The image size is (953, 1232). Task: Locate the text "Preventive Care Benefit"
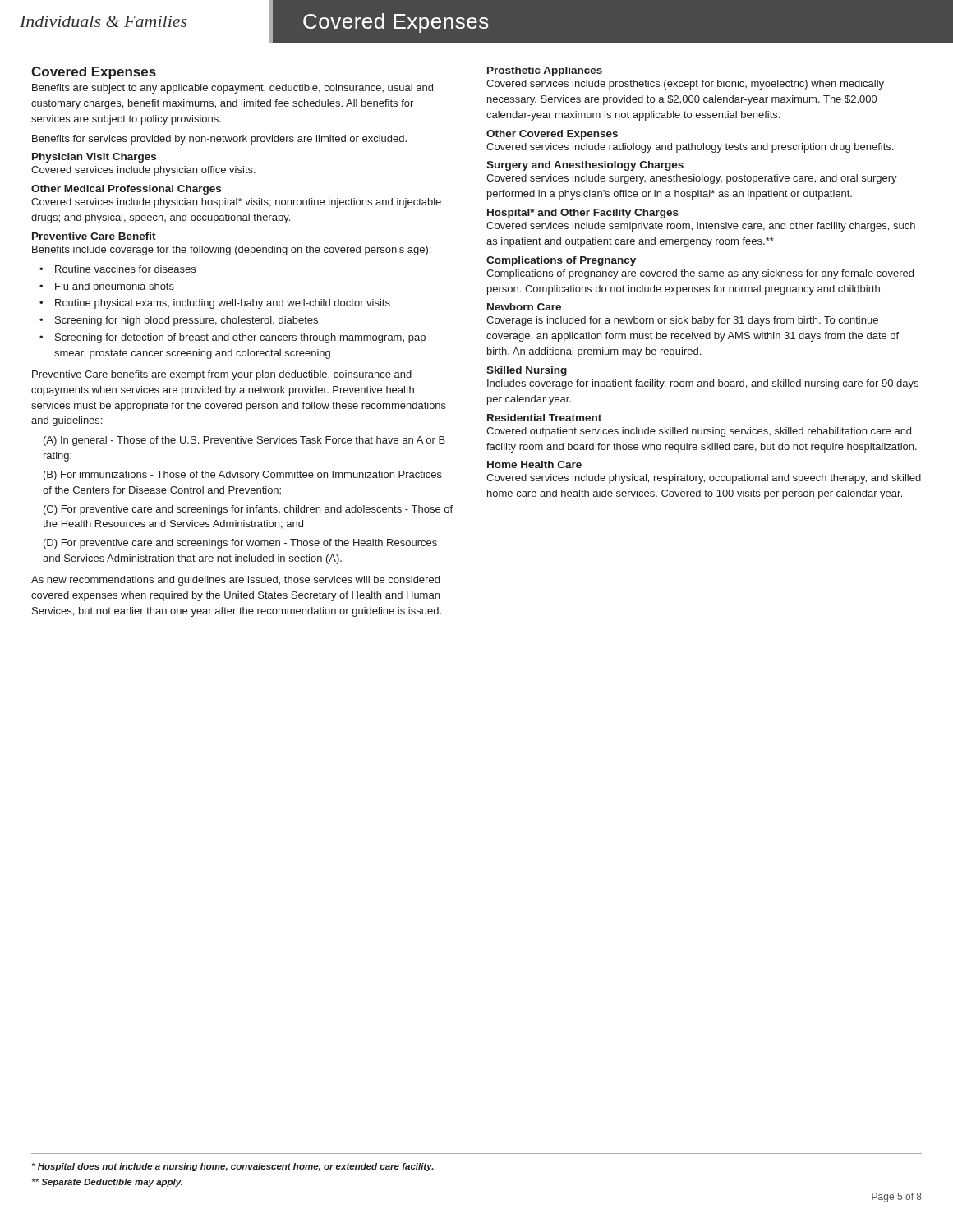93,236
